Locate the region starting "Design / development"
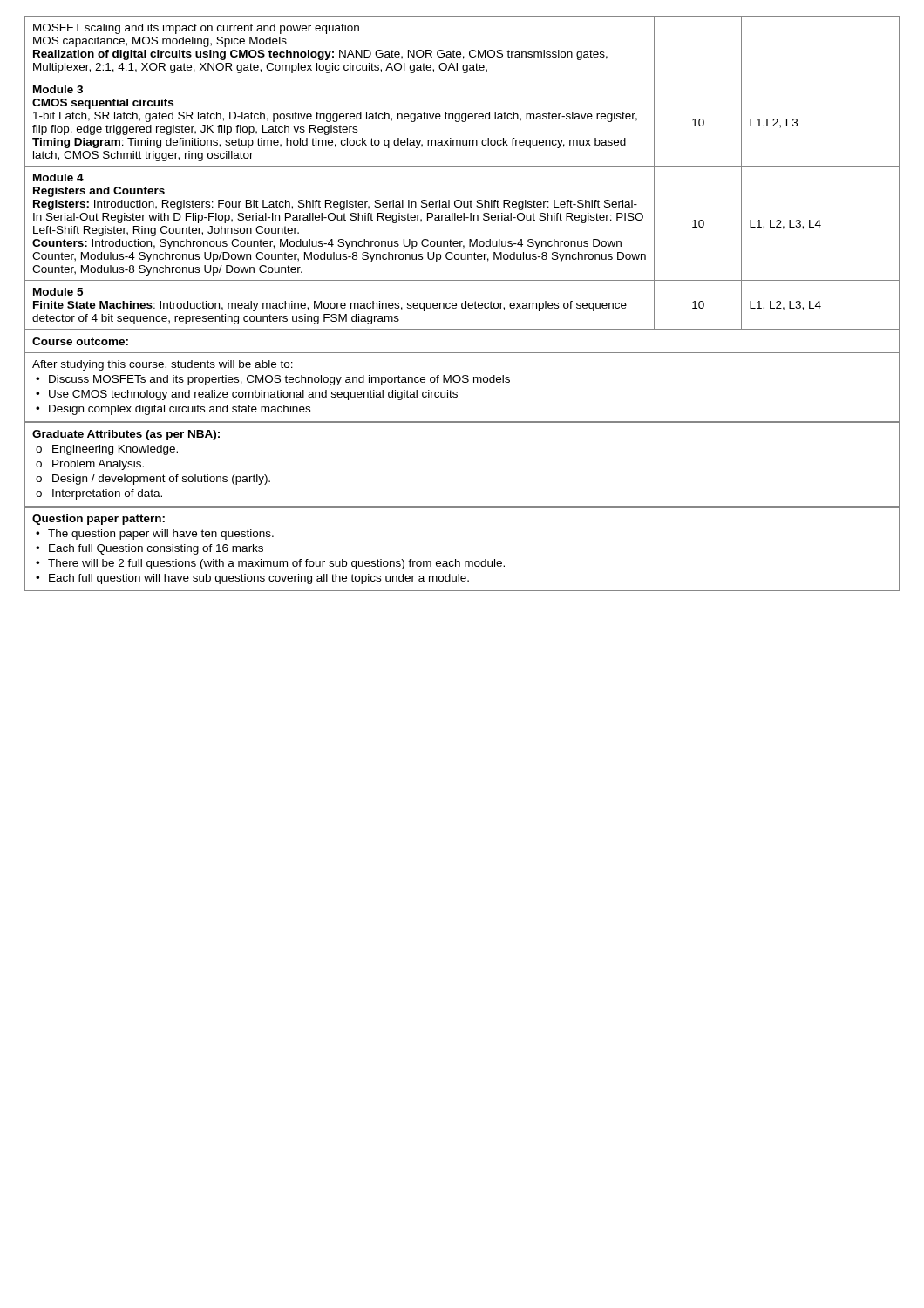 (161, 478)
